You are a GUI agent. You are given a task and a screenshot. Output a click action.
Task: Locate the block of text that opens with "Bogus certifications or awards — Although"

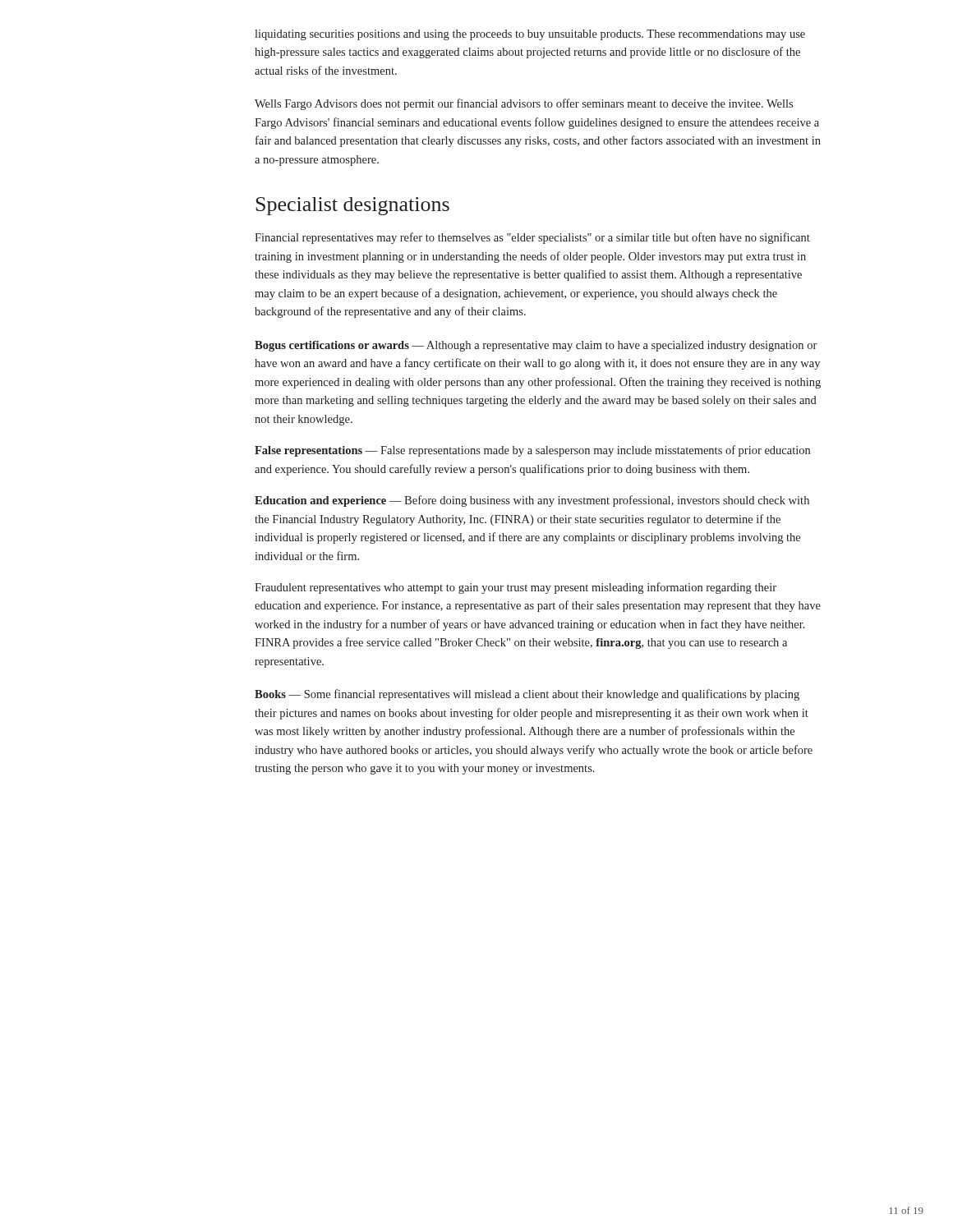click(538, 382)
